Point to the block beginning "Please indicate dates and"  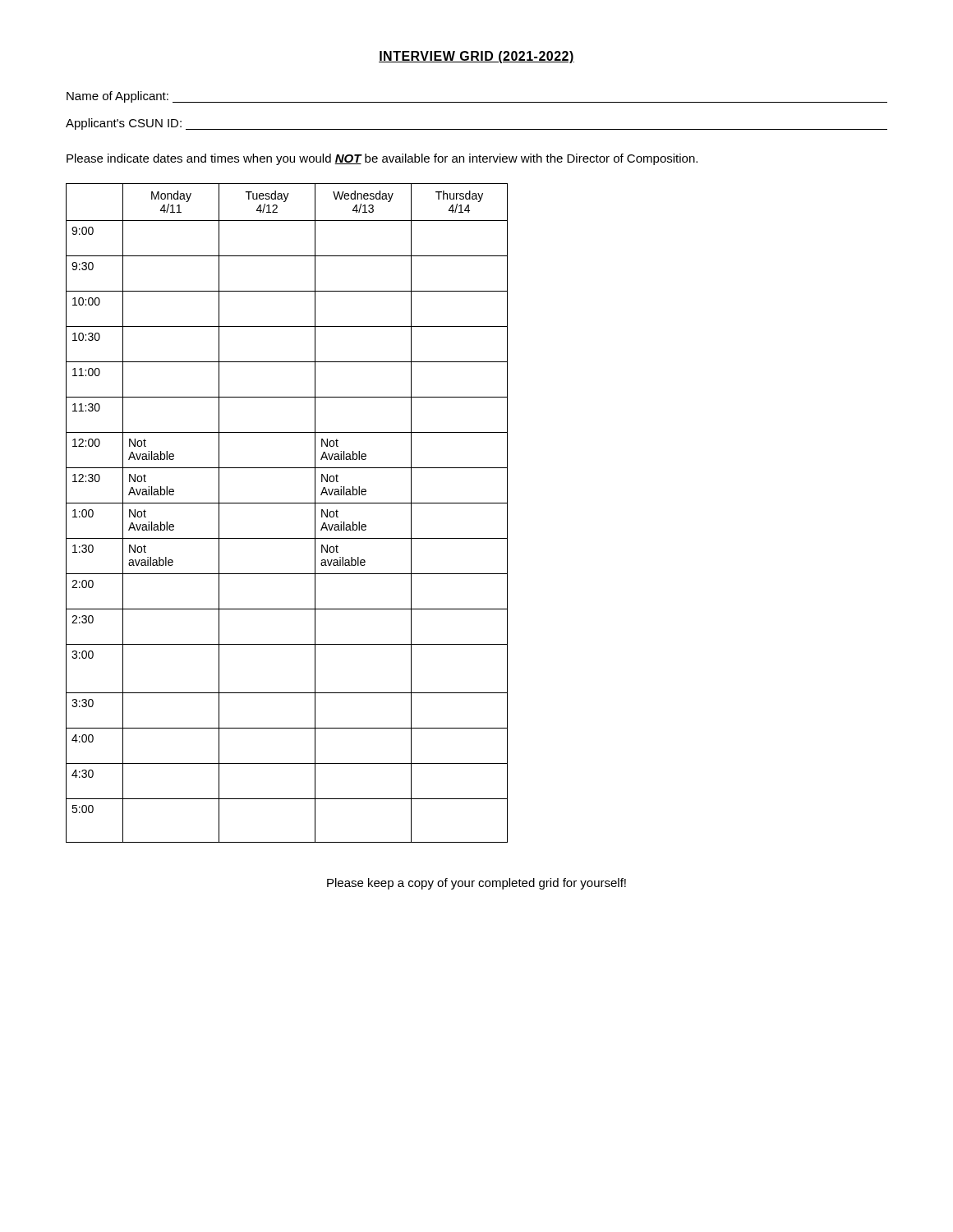pos(382,158)
